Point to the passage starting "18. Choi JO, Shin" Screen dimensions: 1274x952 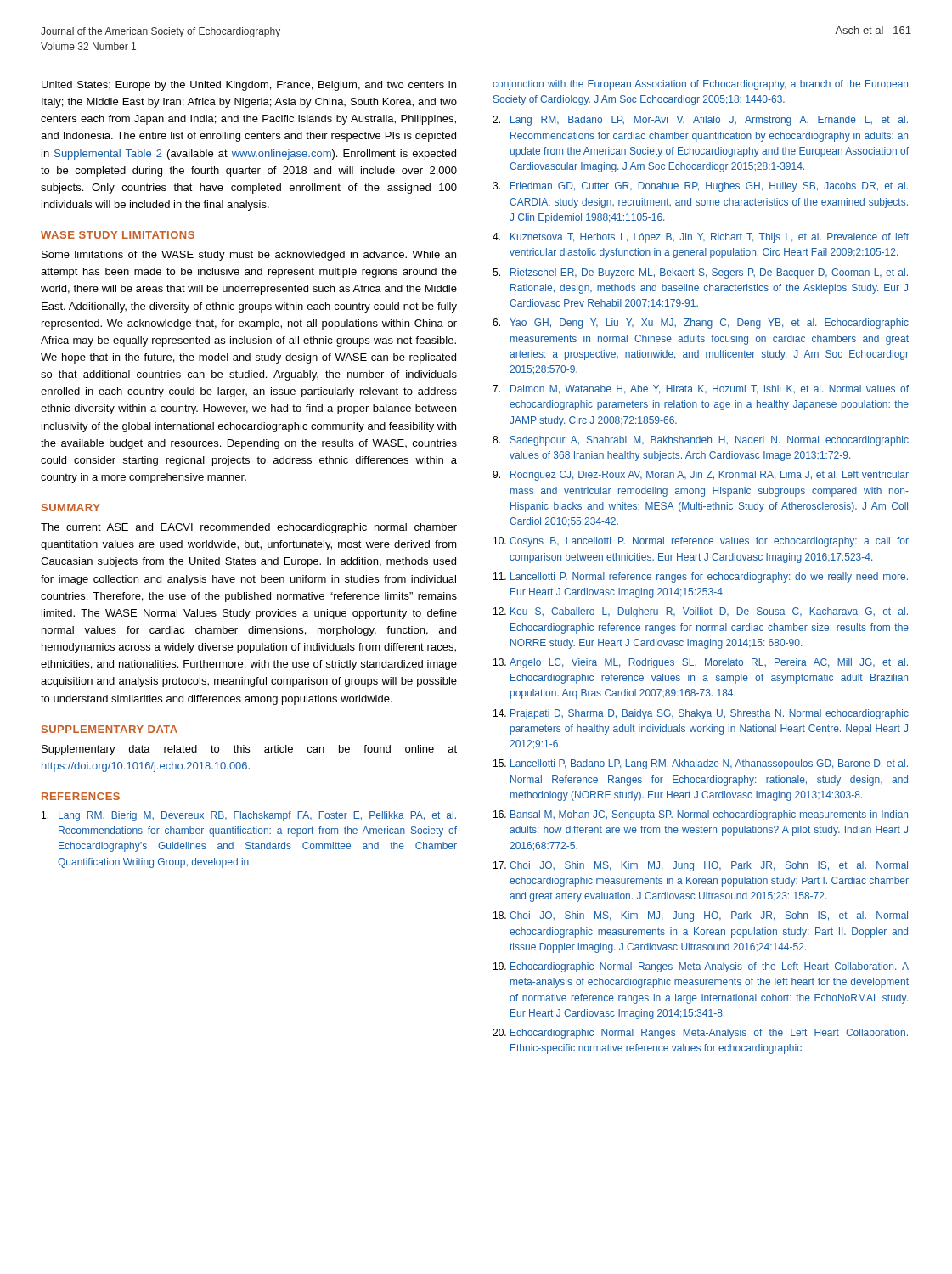pyautogui.click(x=701, y=932)
